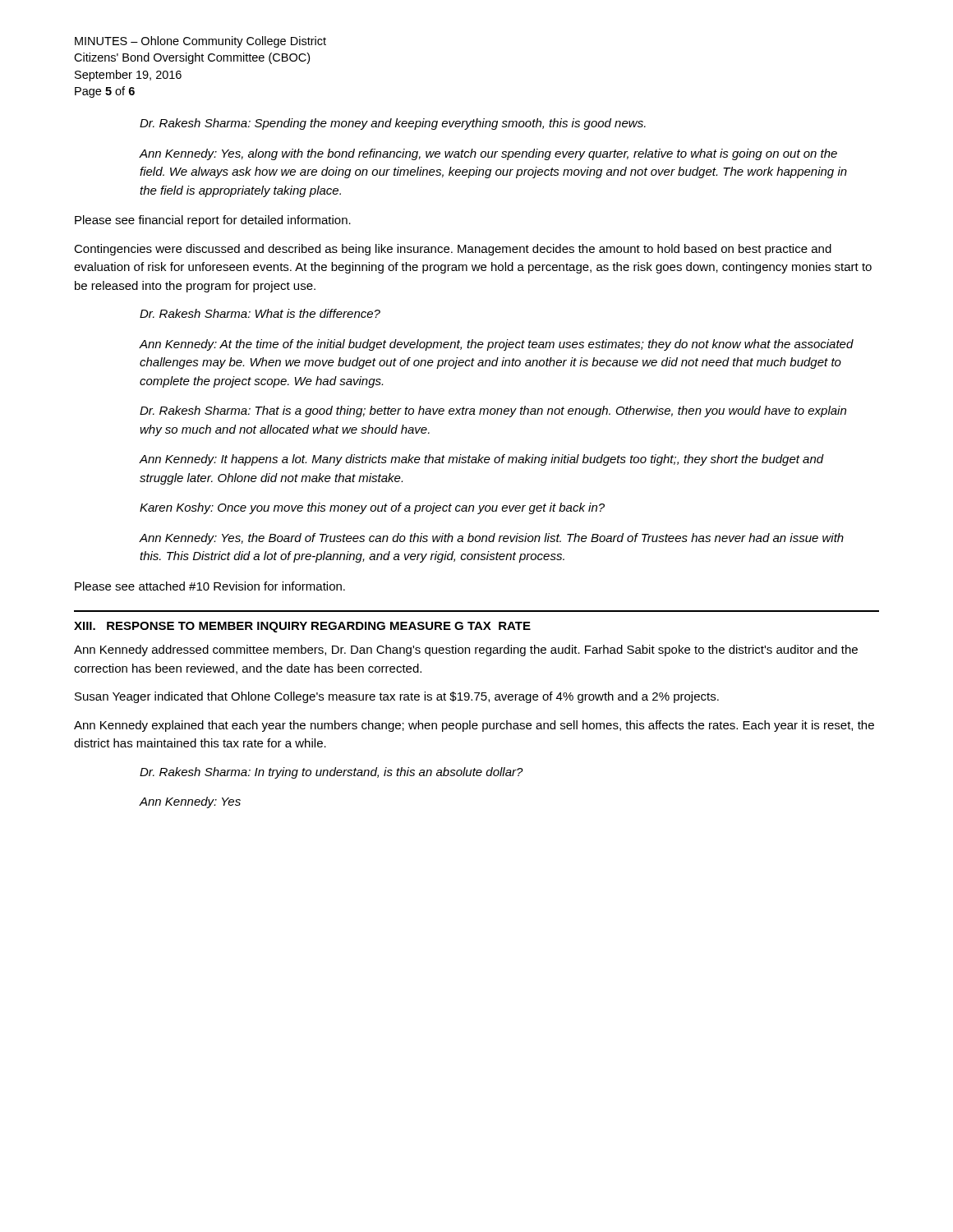Click on the text block that says "Ann Kennedy: Yes, along with the"
The image size is (953, 1232).
[501, 172]
